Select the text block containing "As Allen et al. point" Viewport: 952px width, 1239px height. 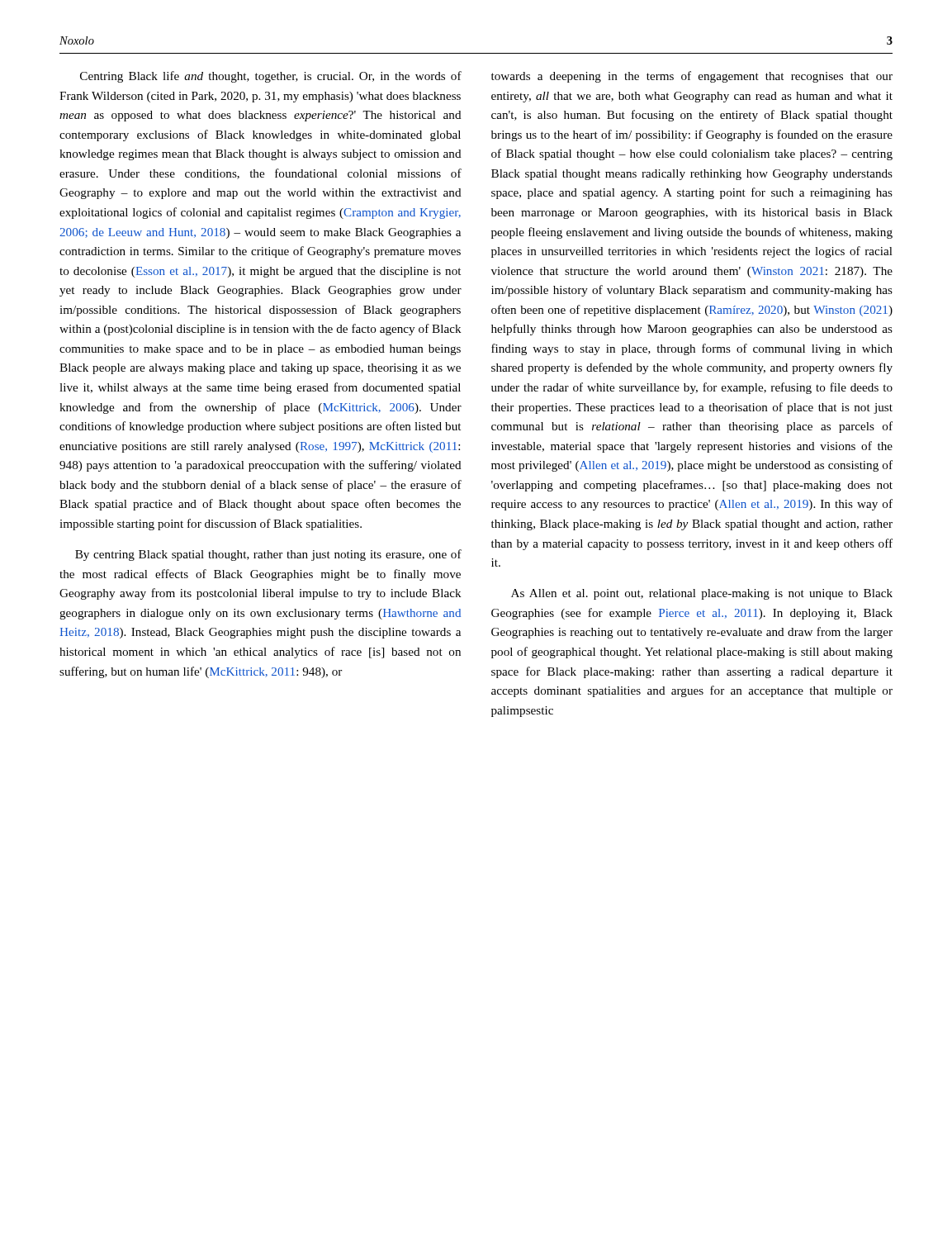point(692,652)
